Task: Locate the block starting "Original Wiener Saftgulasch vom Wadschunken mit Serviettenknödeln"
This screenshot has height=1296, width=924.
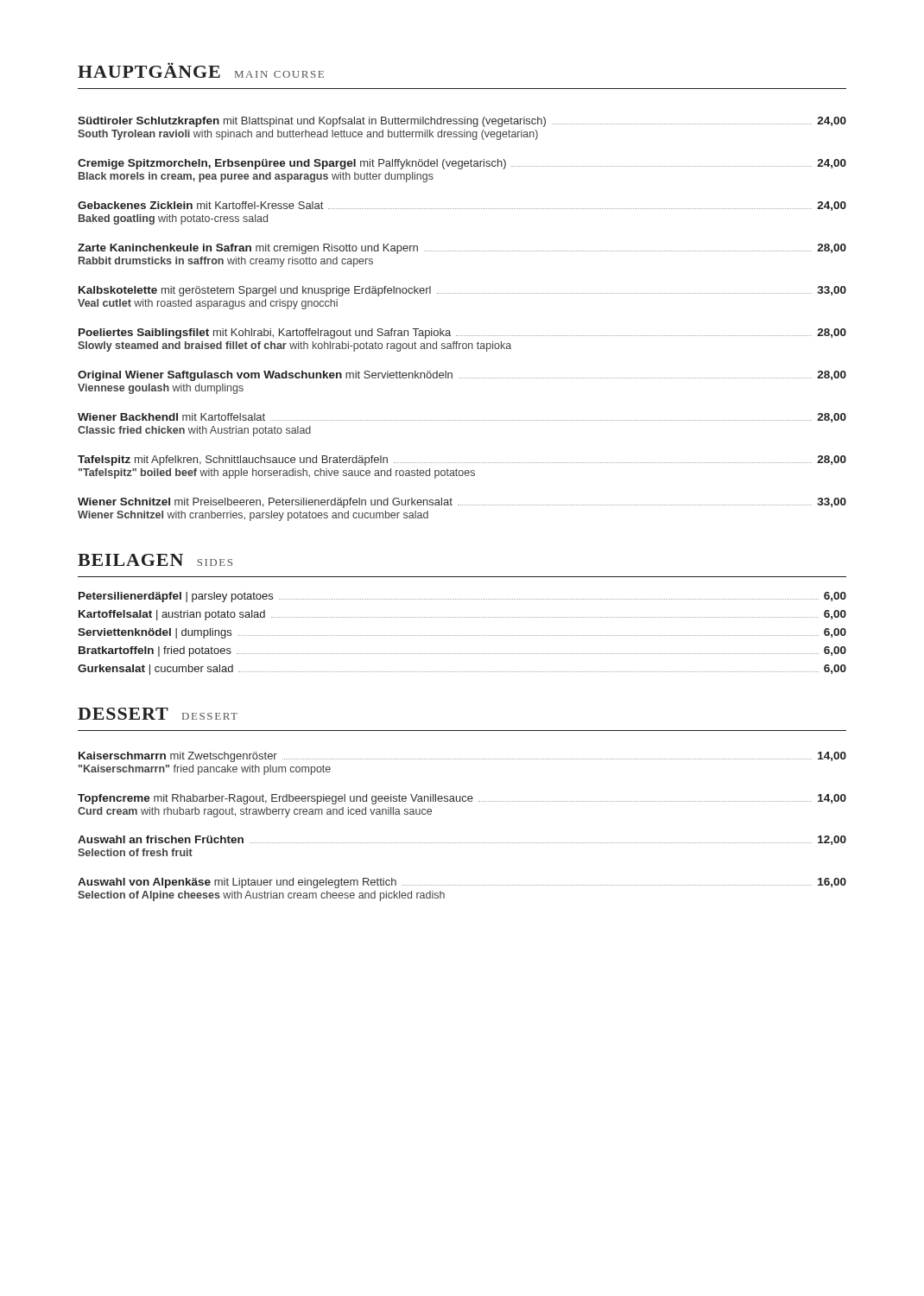Action: click(x=462, y=381)
